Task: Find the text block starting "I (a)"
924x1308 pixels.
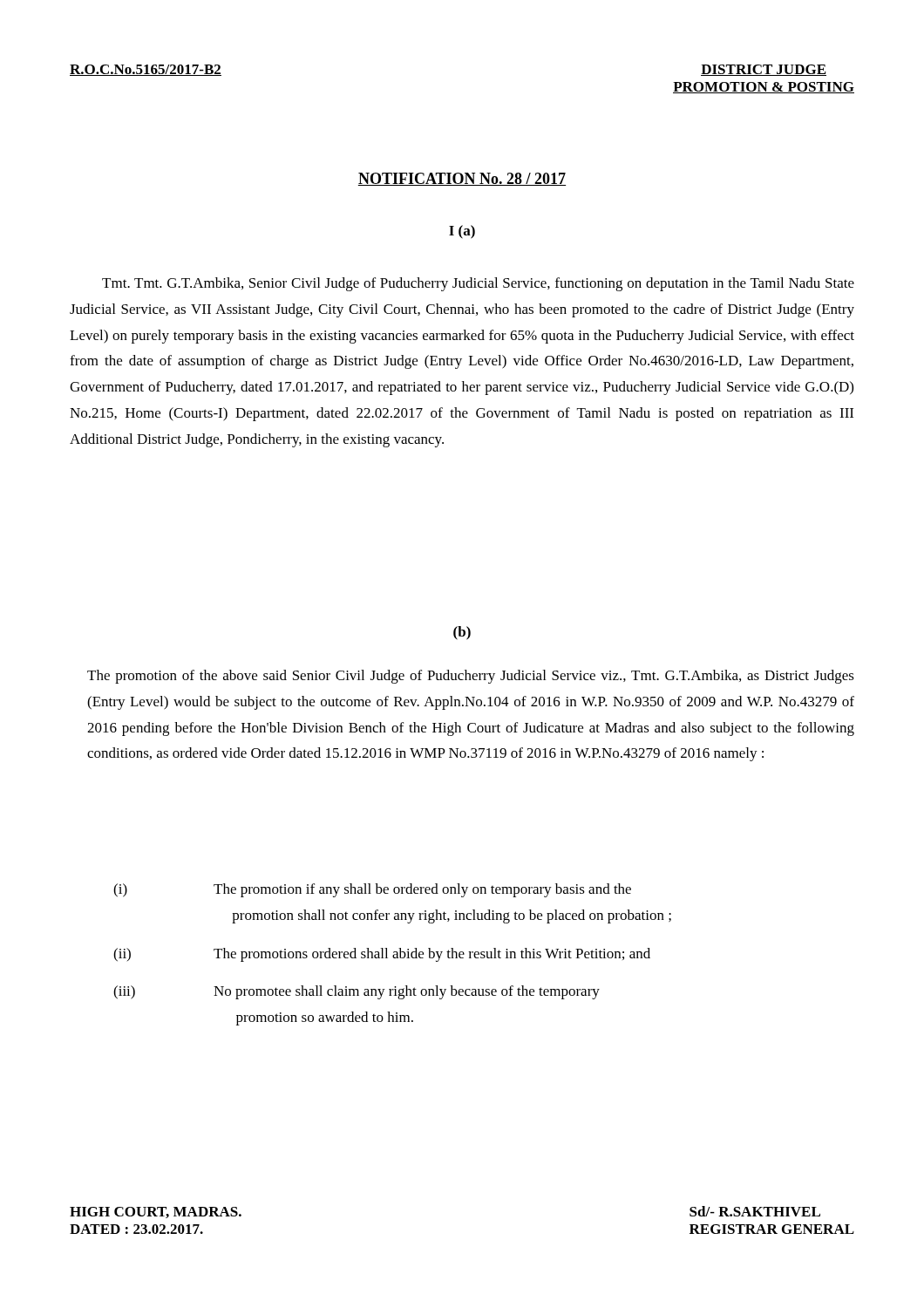Action: point(462,231)
